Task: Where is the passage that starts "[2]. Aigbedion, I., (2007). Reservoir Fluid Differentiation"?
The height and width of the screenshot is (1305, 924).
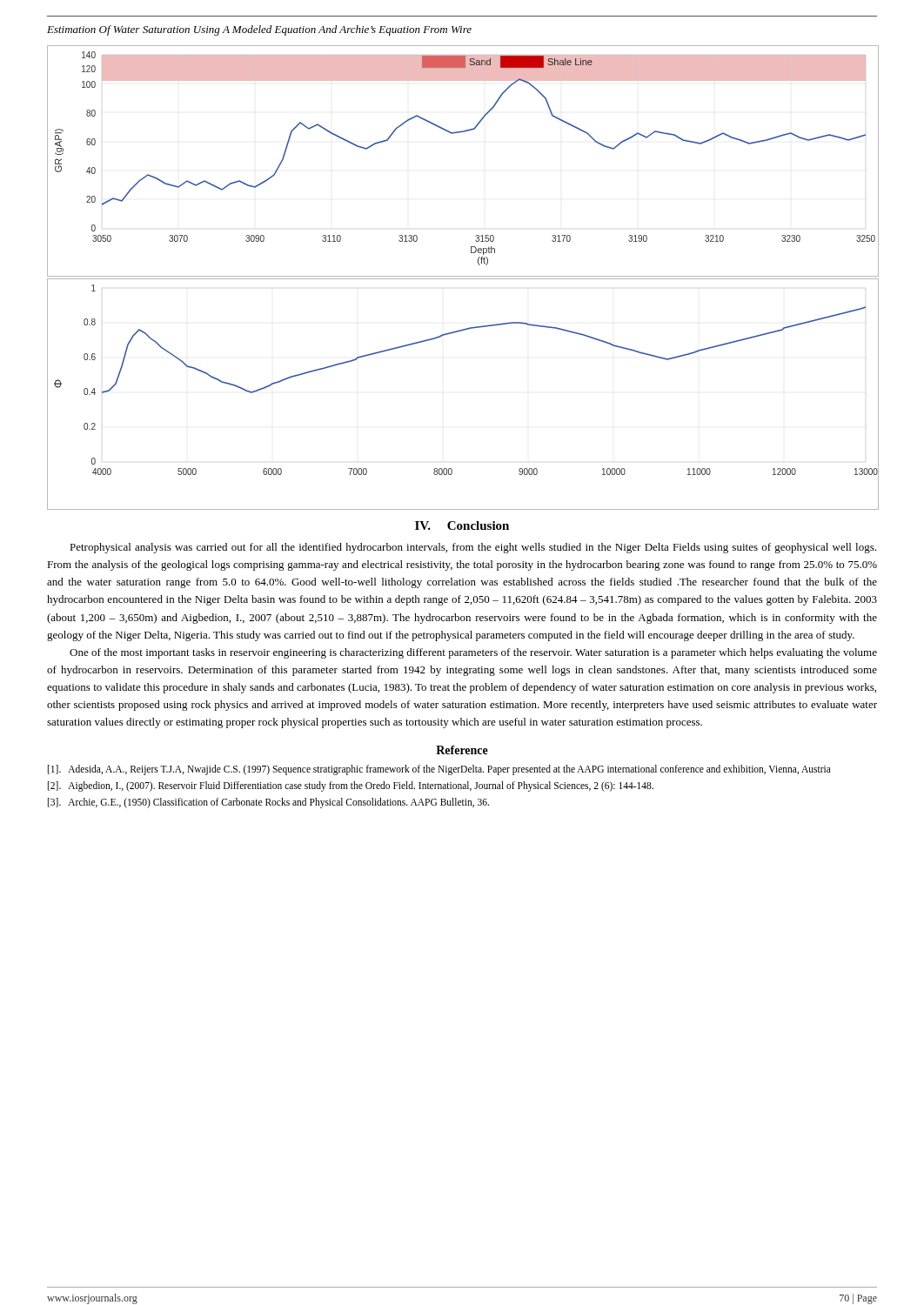Action: pos(350,785)
